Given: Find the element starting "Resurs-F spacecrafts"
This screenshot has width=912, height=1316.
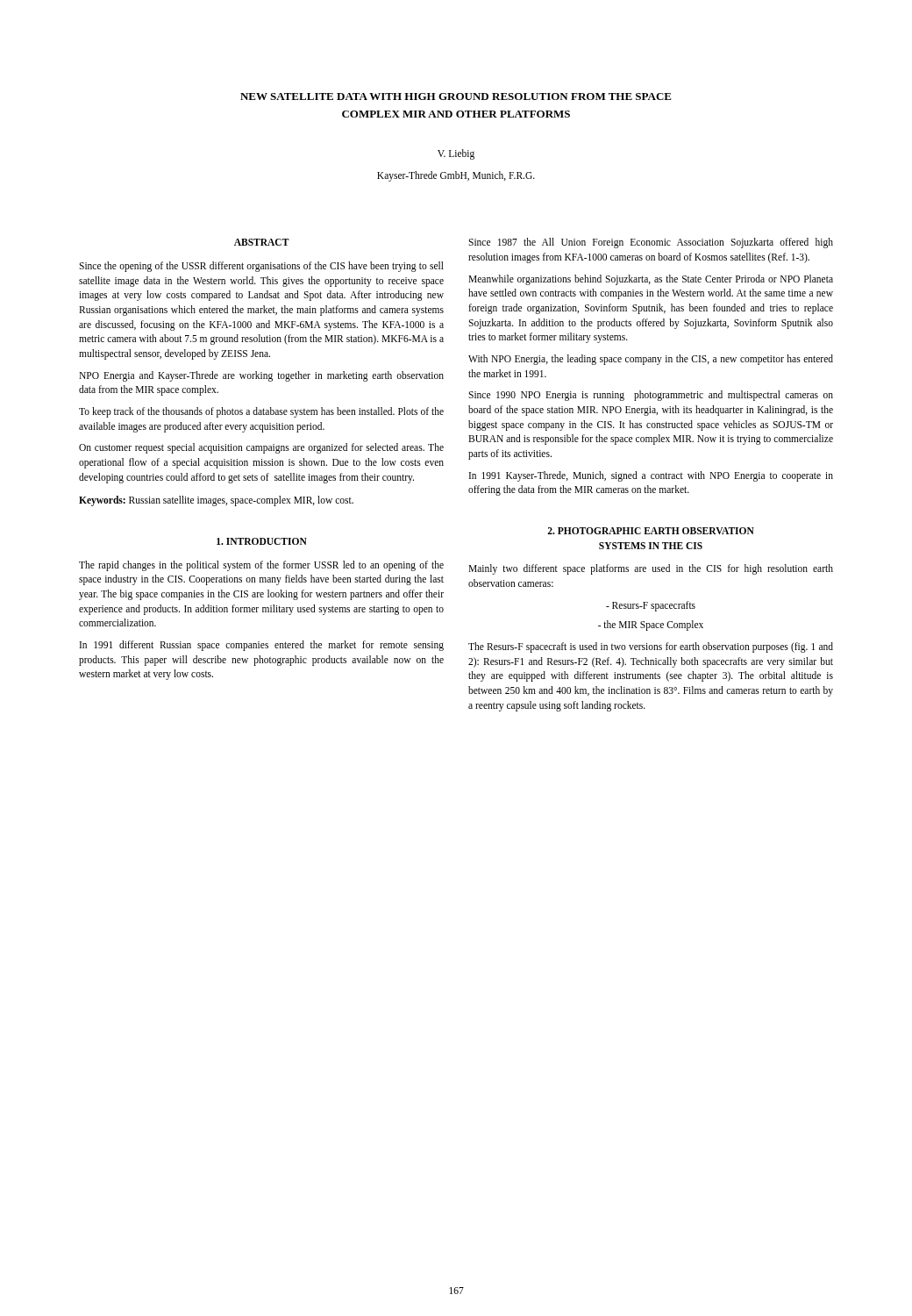Looking at the screenshot, I should point(651,605).
